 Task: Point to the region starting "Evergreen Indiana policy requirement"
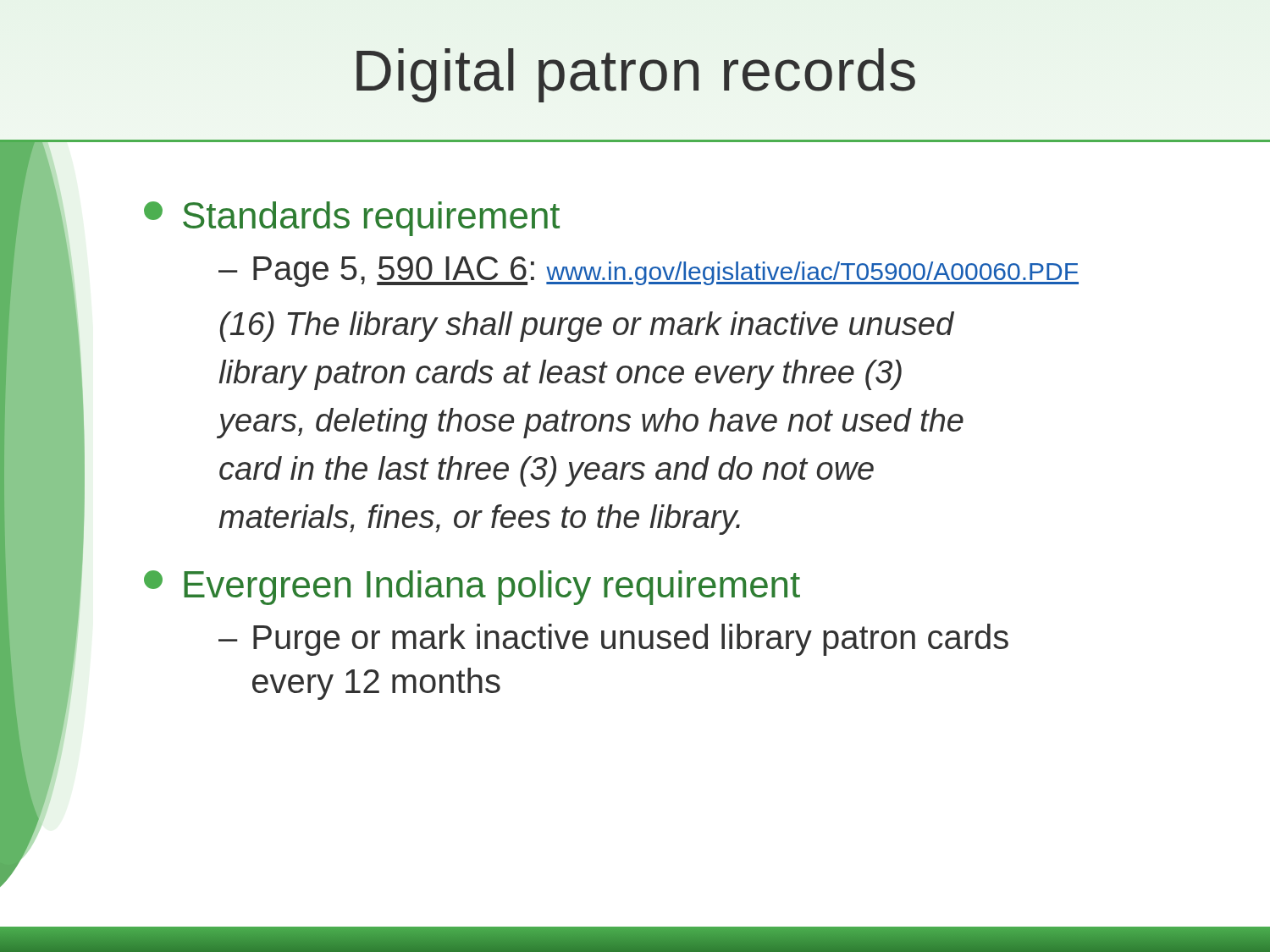click(491, 584)
